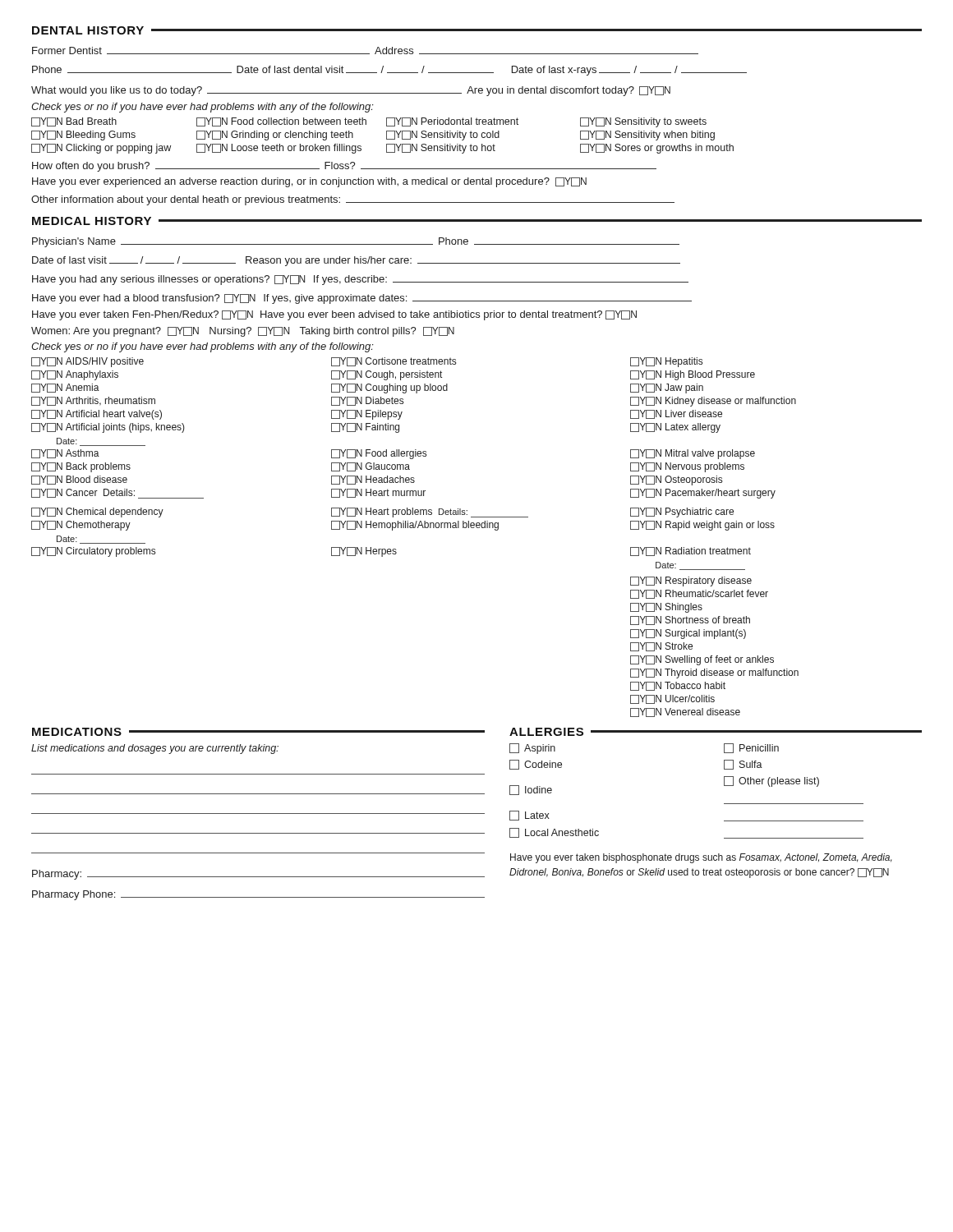Find "YNPacemaker/heart surgery" on this page

703,493
